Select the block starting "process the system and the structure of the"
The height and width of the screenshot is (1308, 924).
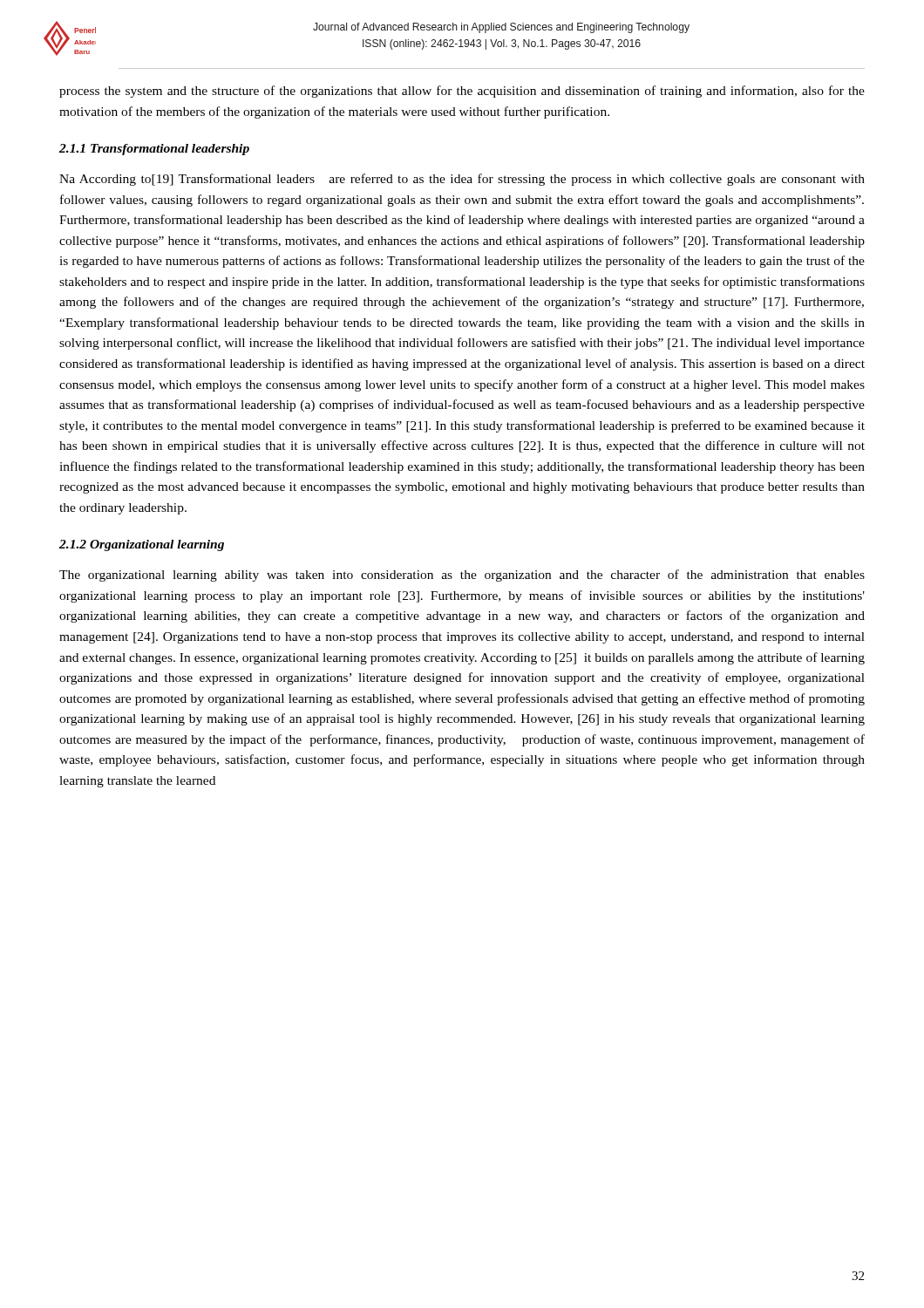(x=462, y=101)
